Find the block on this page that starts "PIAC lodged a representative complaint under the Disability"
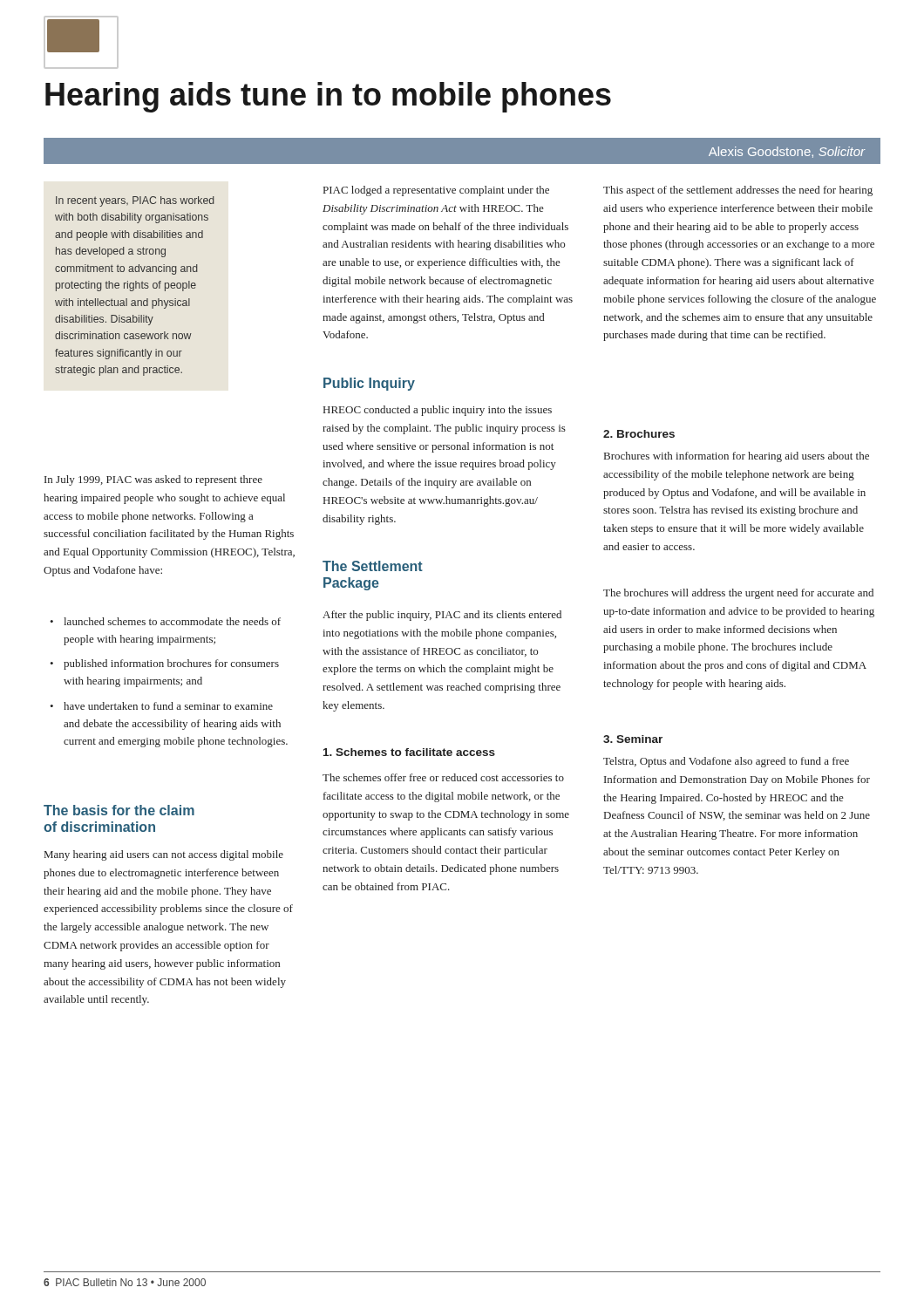The image size is (924, 1308). point(448,262)
